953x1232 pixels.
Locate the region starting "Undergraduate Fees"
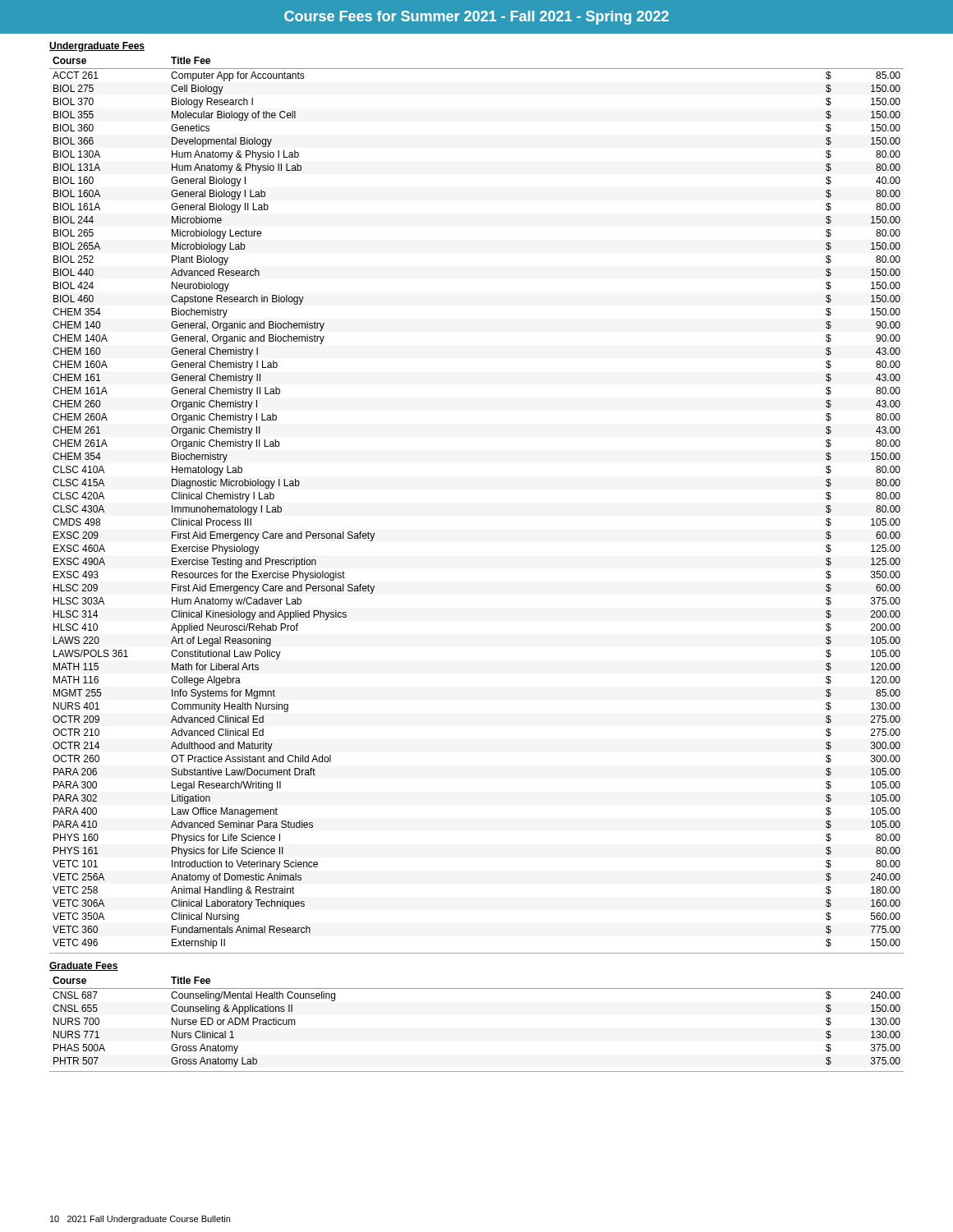point(97,46)
